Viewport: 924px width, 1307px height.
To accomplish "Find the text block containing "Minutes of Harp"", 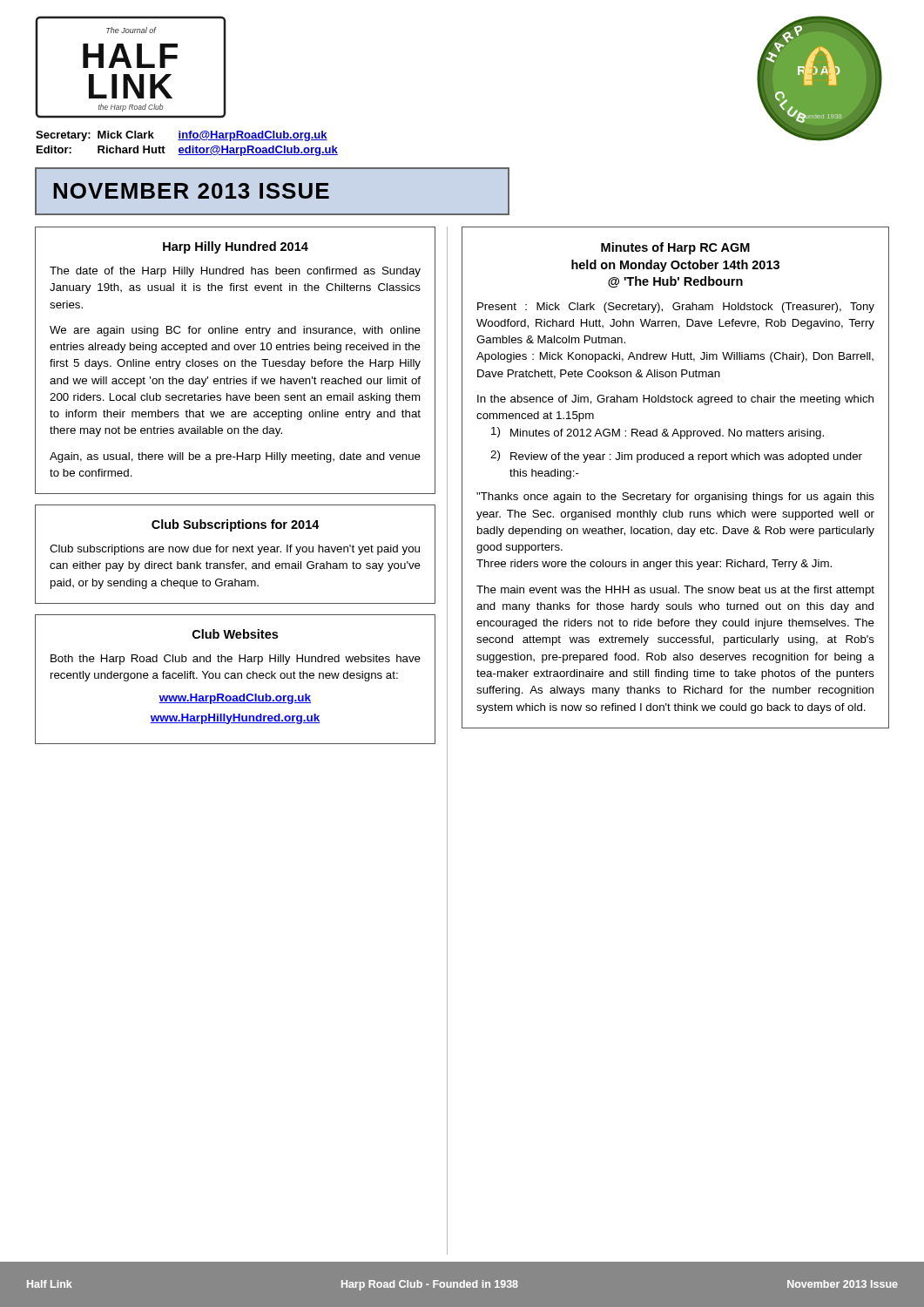I will [x=675, y=248].
